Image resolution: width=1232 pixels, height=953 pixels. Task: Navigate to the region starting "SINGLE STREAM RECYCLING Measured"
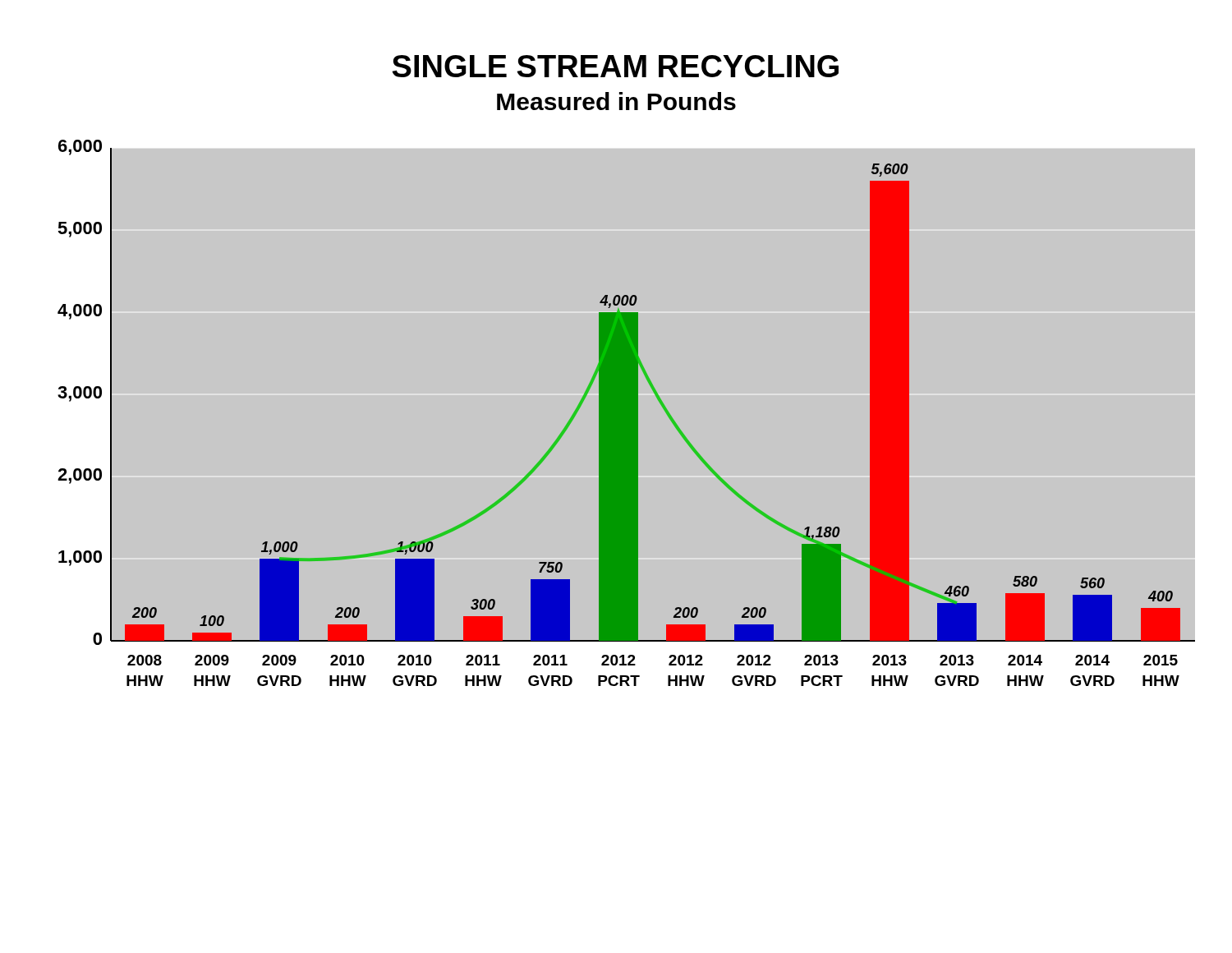pos(616,83)
